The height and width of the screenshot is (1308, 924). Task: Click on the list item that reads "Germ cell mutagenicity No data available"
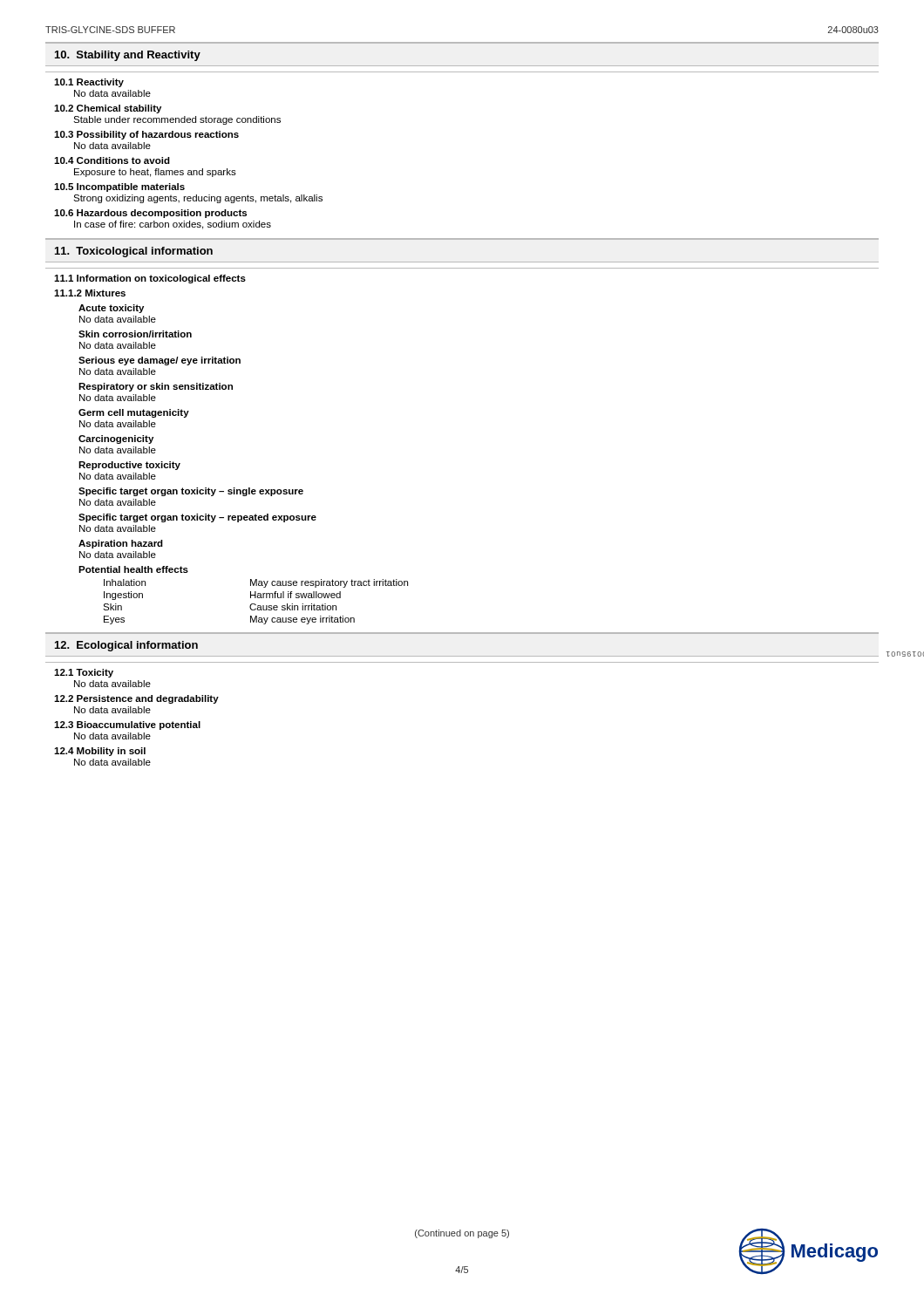pyautogui.click(x=134, y=413)
